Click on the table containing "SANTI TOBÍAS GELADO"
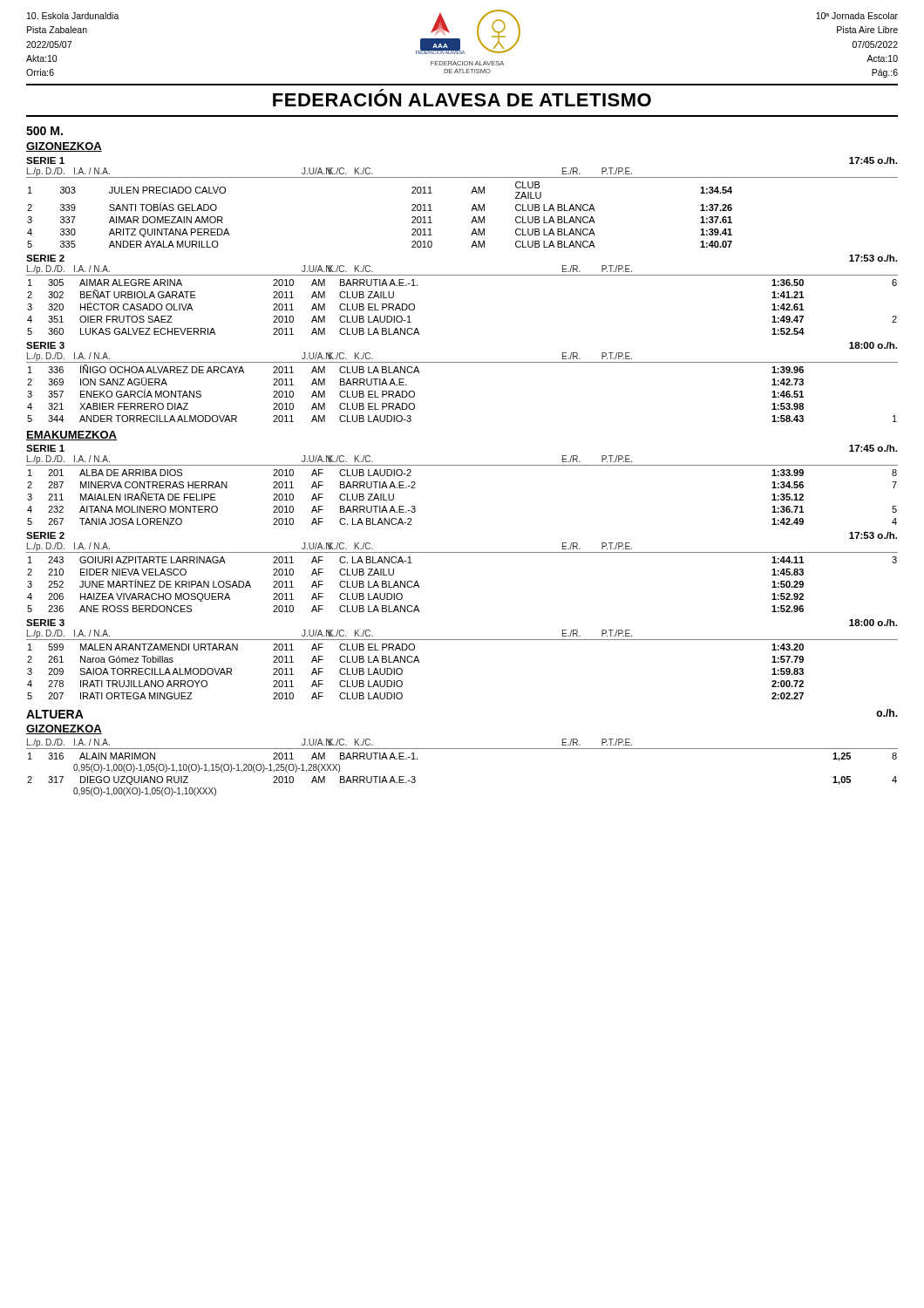 click(462, 215)
